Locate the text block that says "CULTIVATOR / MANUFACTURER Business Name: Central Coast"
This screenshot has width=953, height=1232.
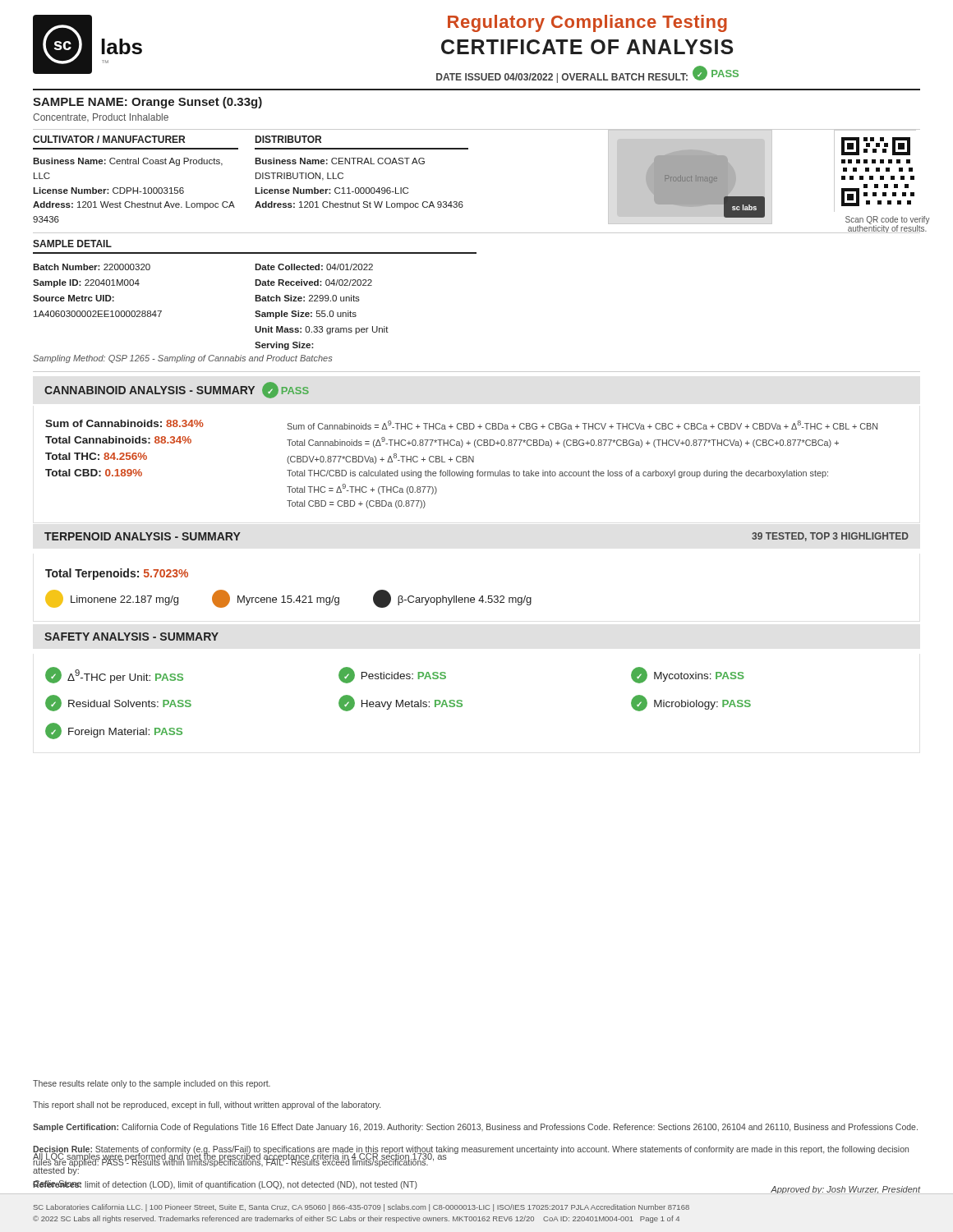[x=136, y=181]
